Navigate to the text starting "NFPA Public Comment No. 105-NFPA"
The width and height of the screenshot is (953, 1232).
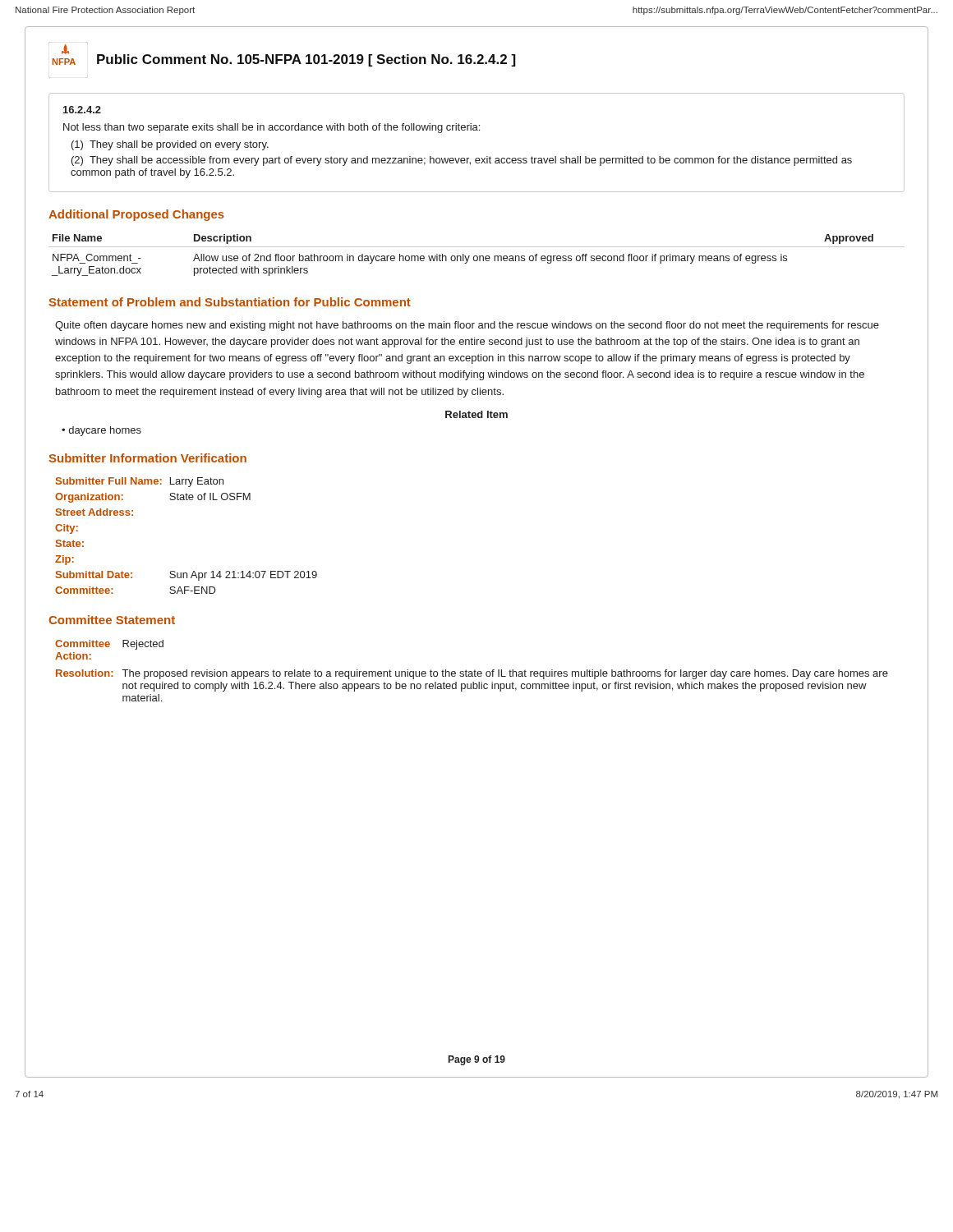click(282, 60)
